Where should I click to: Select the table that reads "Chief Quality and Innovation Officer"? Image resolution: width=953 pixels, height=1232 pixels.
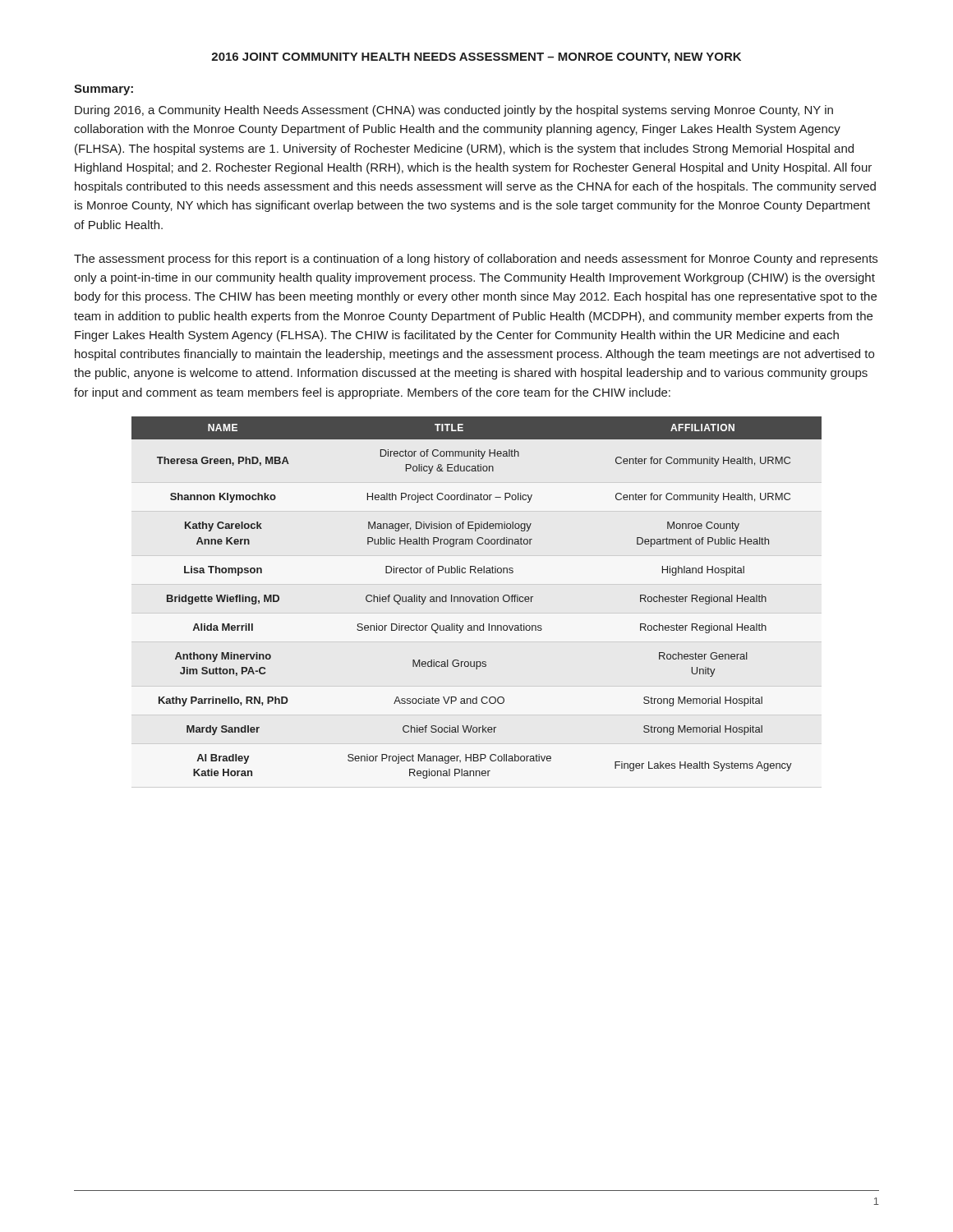pos(476,602)
